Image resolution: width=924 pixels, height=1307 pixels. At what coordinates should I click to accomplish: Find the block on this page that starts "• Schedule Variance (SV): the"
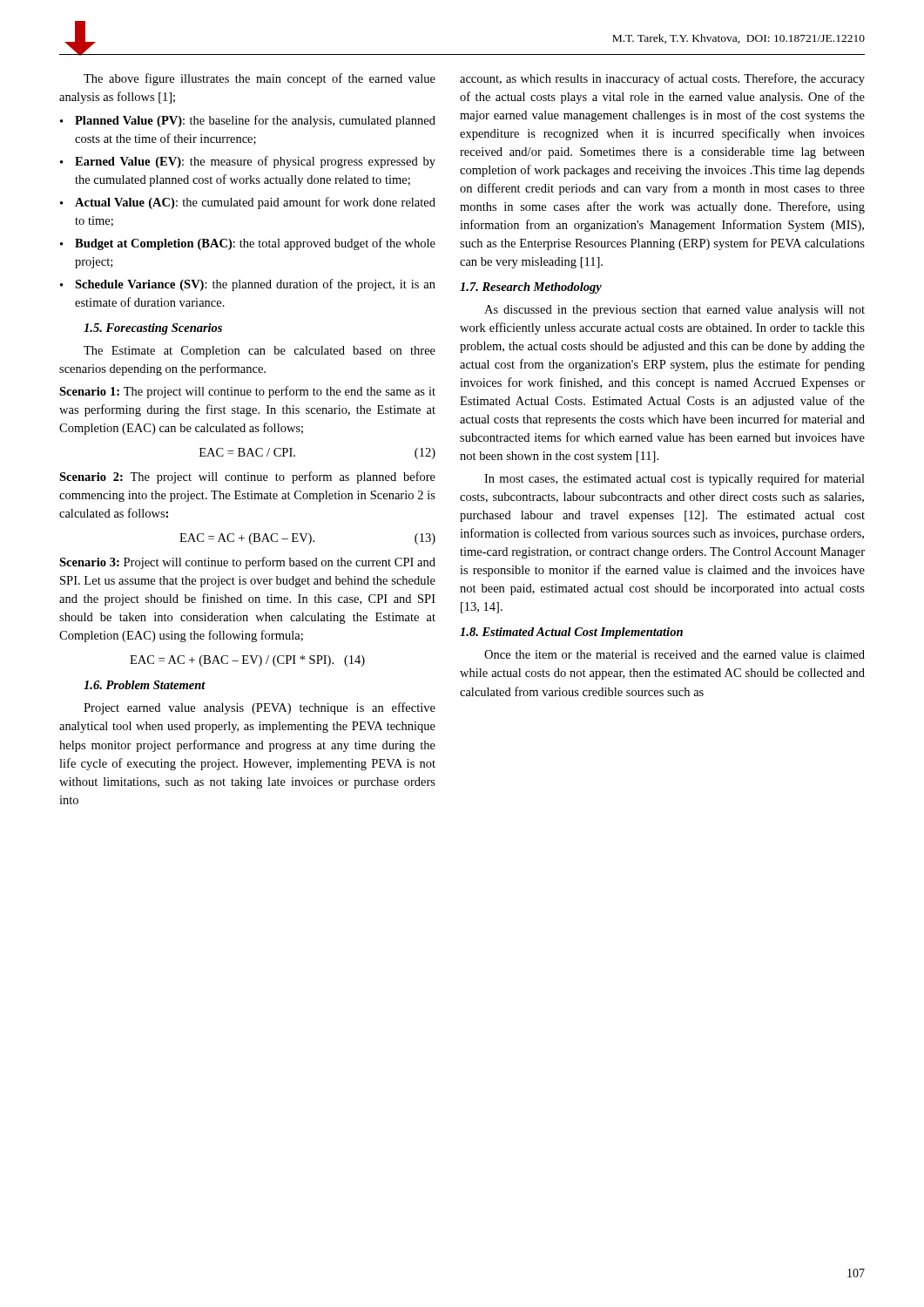coord(247,294)
